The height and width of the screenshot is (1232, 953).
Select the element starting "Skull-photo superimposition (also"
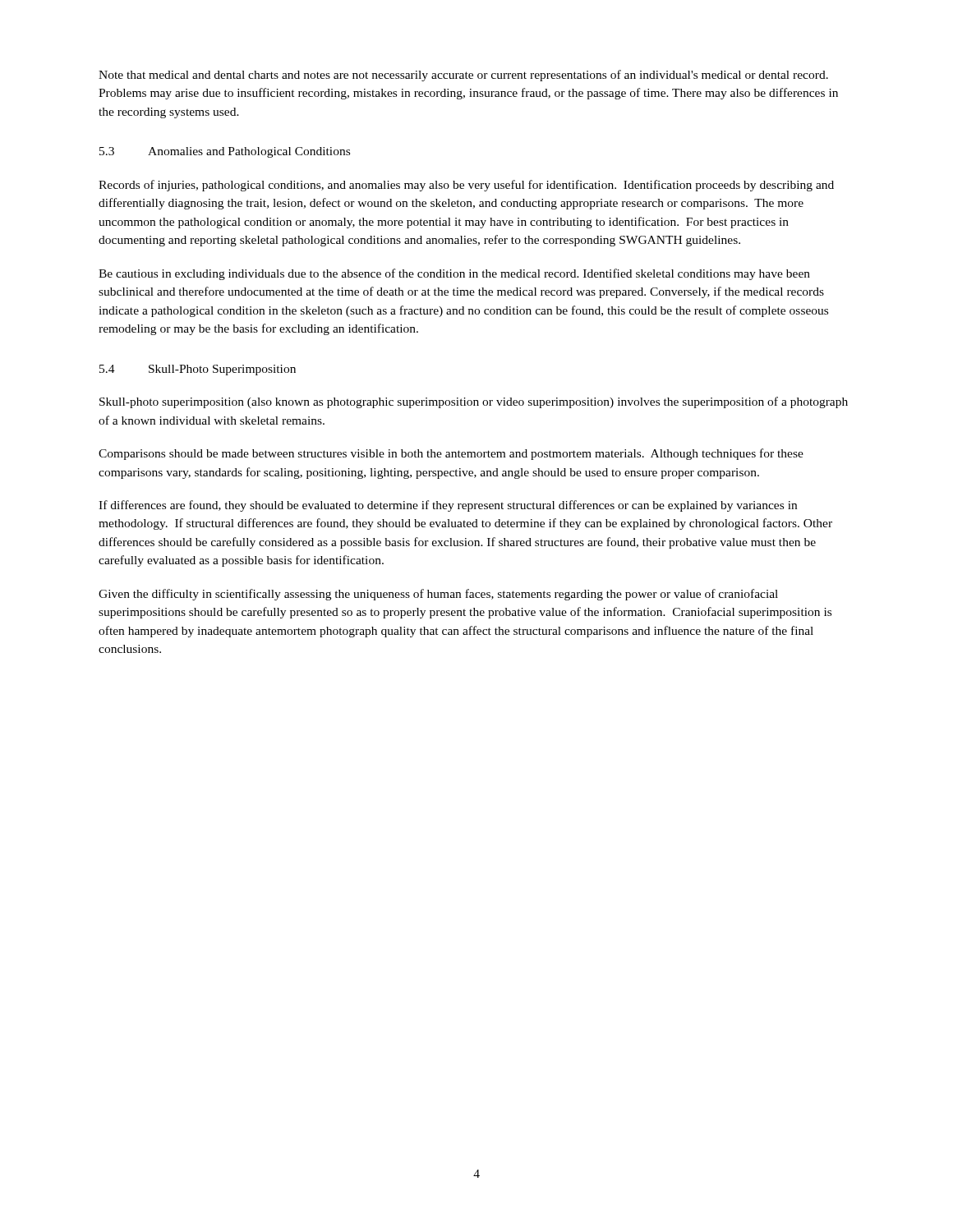click(473, 411)
